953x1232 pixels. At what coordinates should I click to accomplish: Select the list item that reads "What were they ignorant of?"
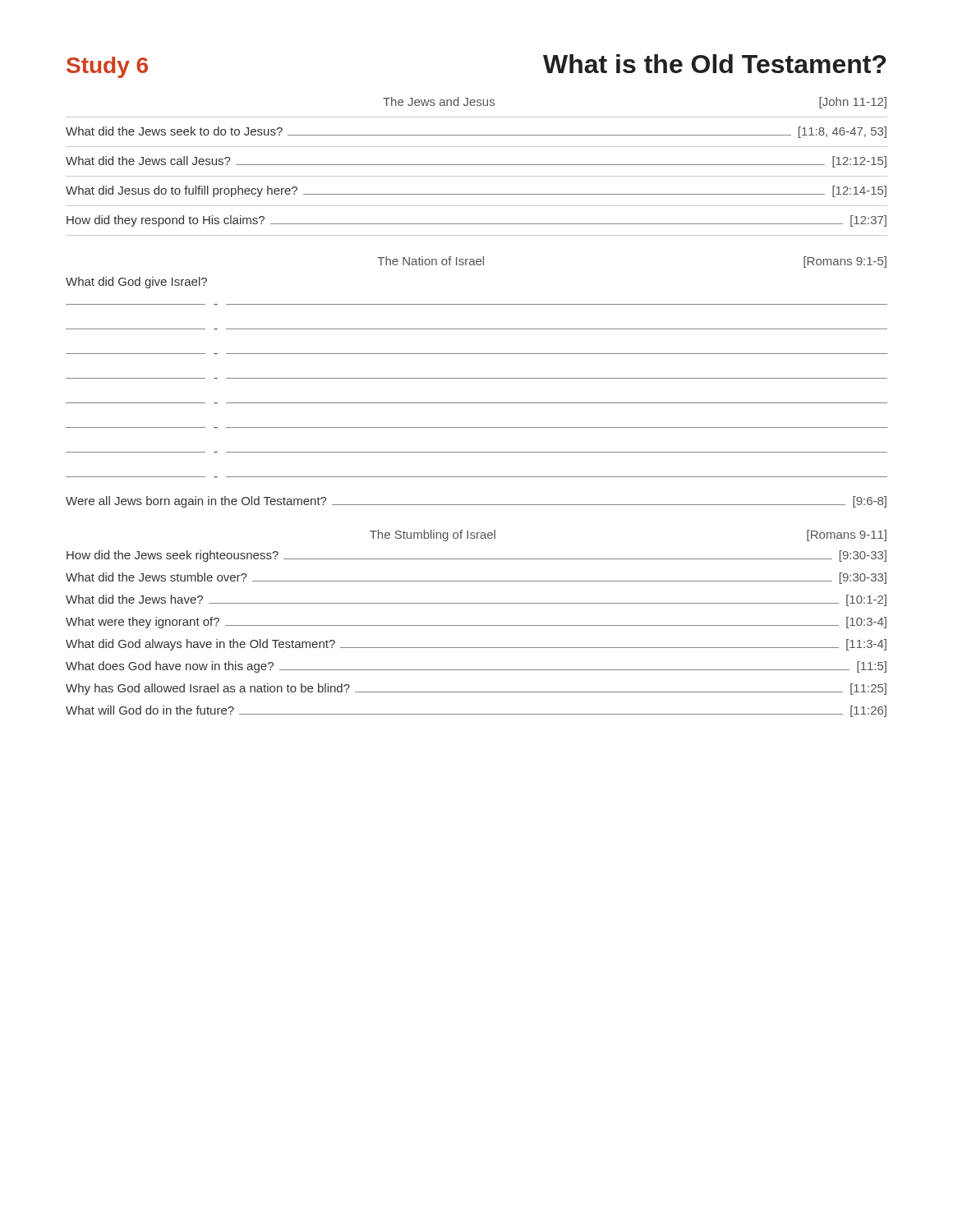pyautogui.click(x=476, y=621)
